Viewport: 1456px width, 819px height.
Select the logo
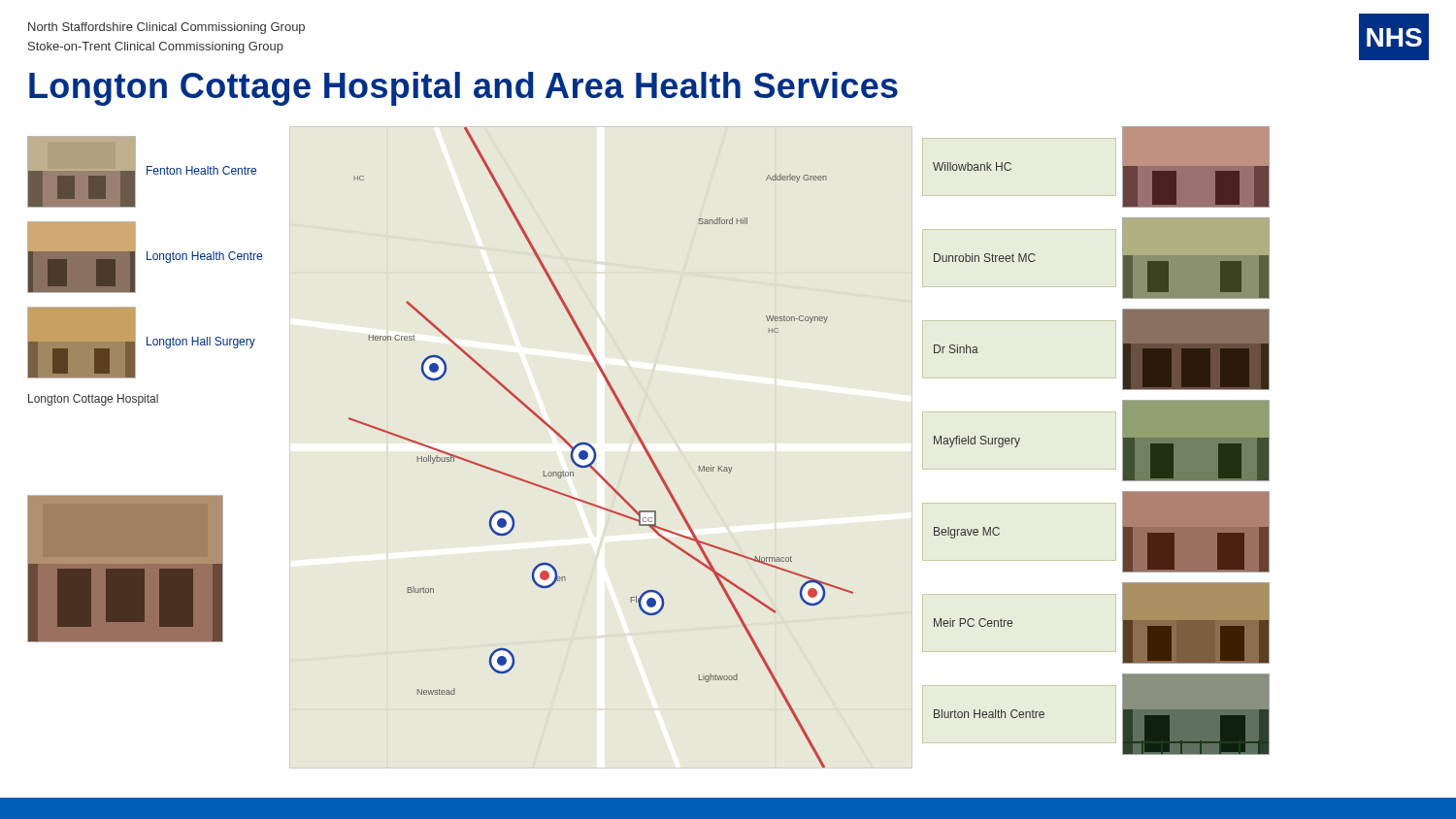(1394, 37)
